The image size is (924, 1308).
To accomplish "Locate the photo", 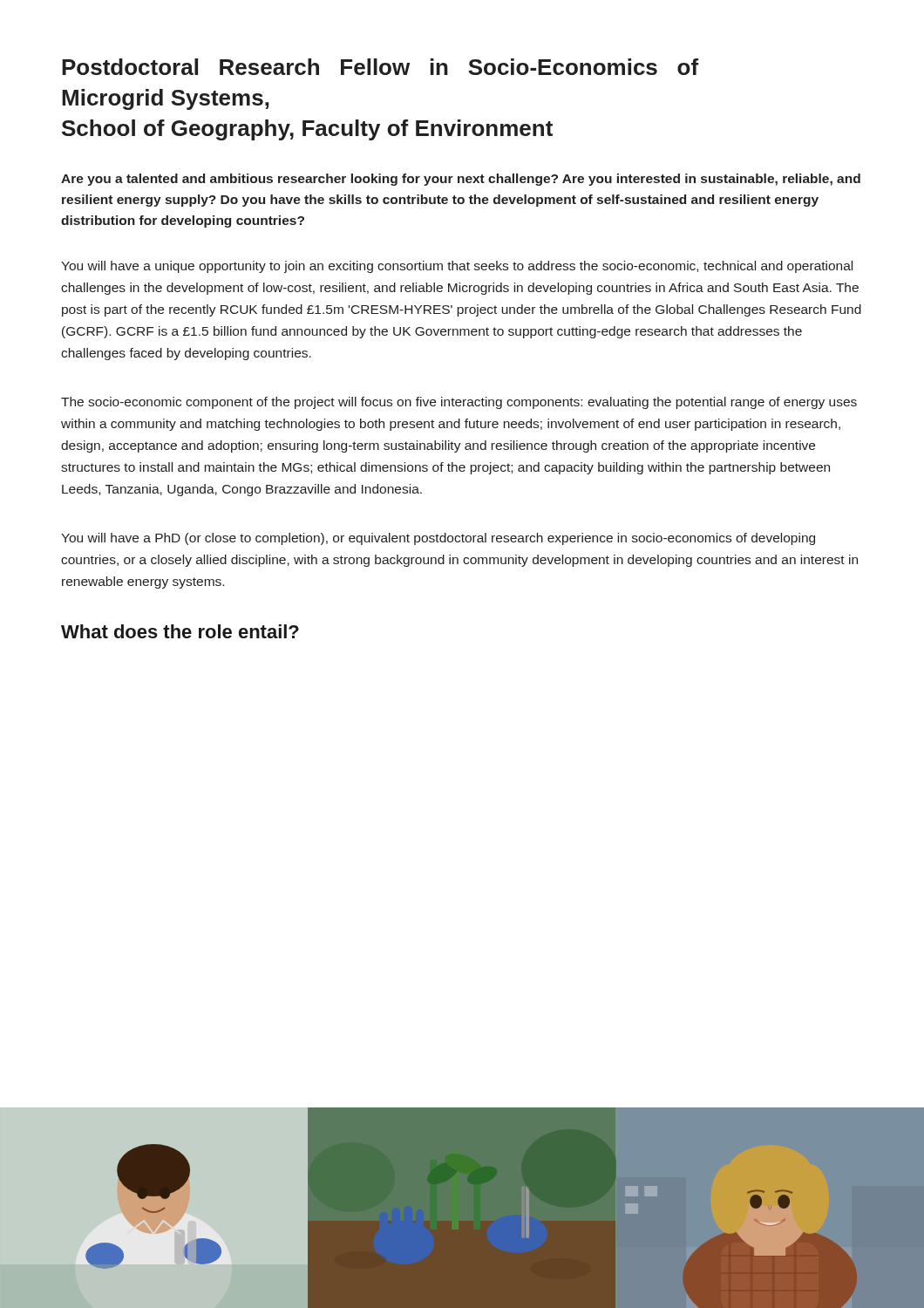I will pyautogui.click(x=462, y=1208).
